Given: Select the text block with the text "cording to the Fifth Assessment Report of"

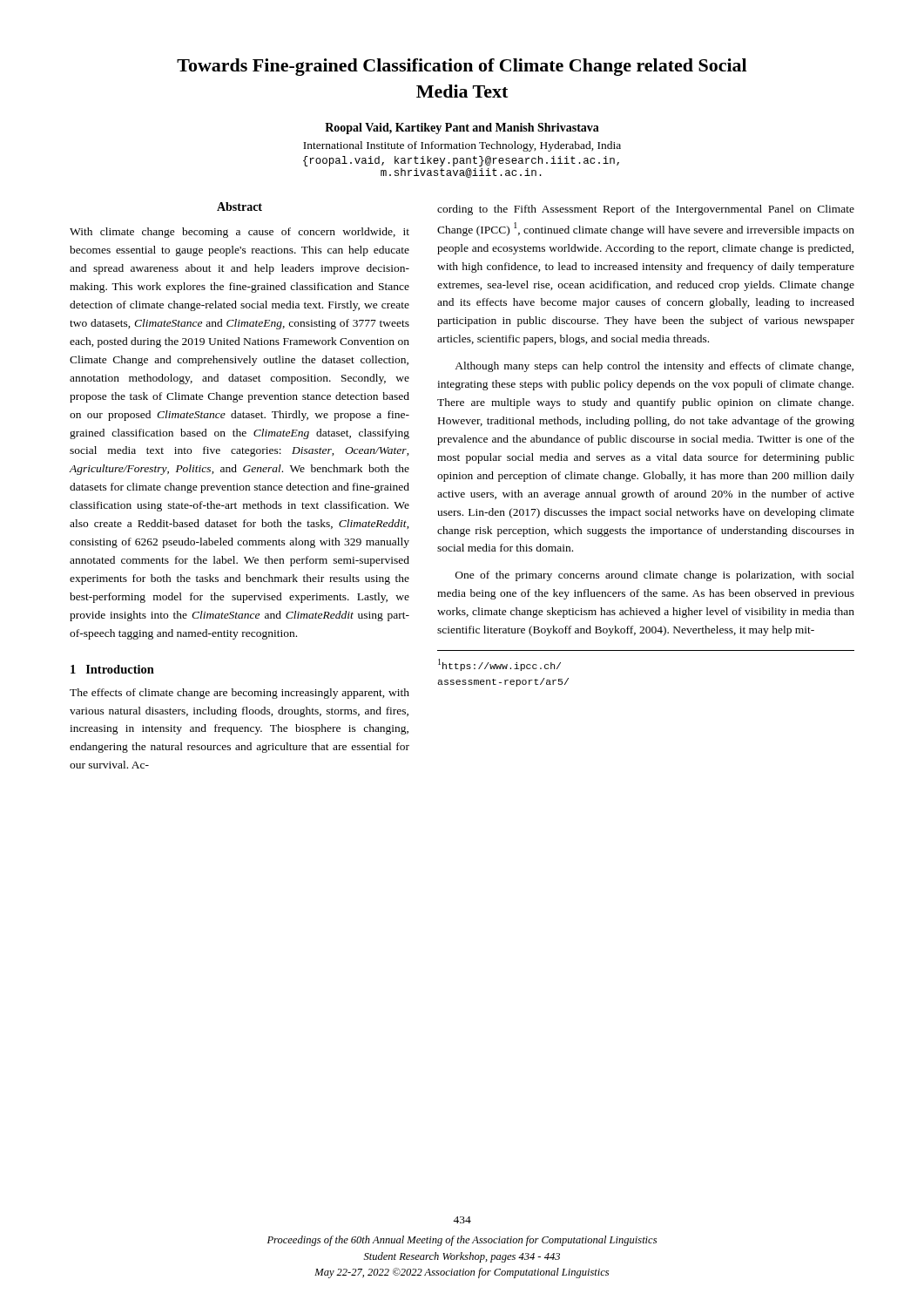Looking at the screenshot, I should (x=646, y=420).
